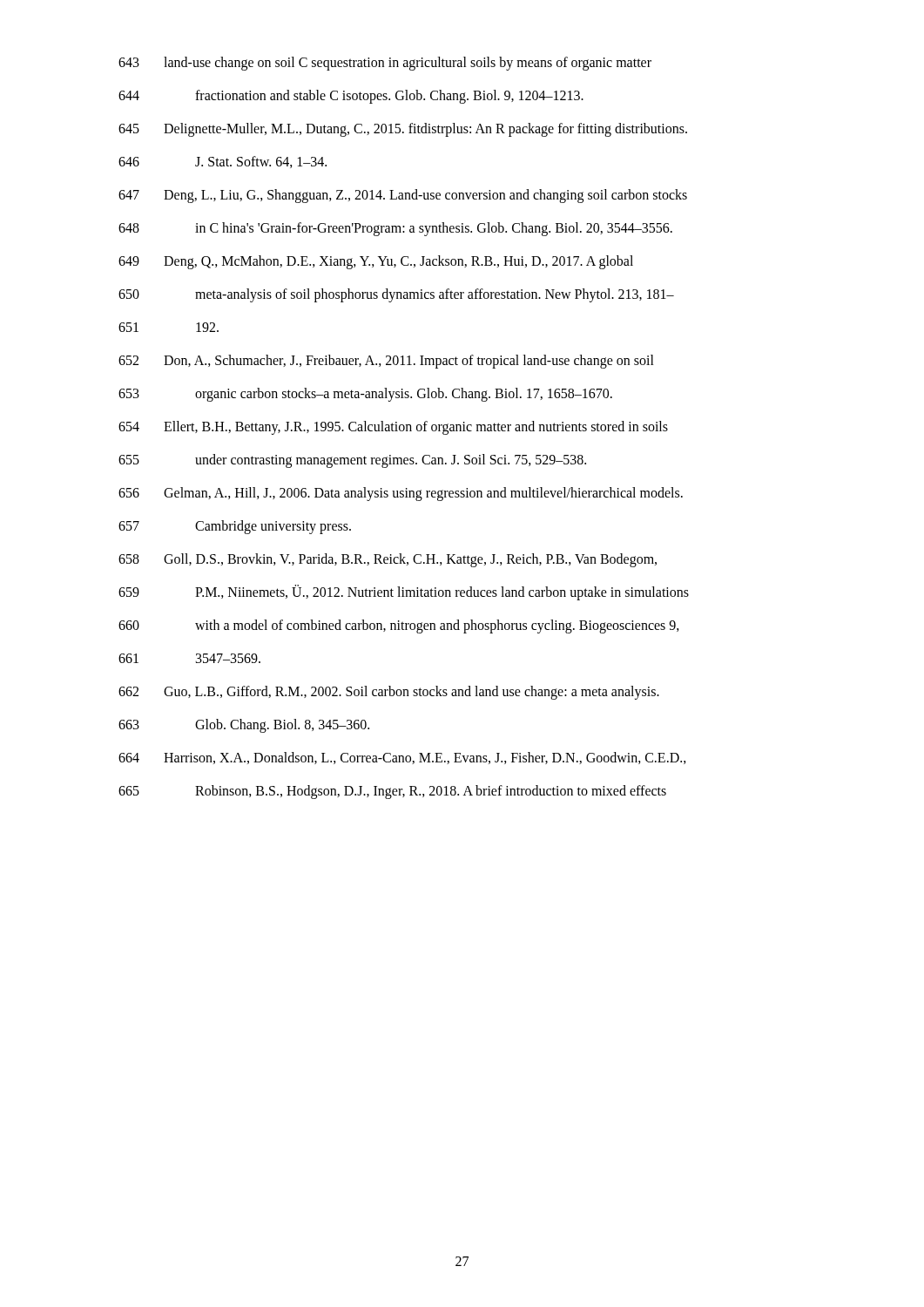This screenshot has width=924, height=1307.
Task: Locate the block starting "658 Goll, D.S., Brovkin,"
Action: pos(471,559)
